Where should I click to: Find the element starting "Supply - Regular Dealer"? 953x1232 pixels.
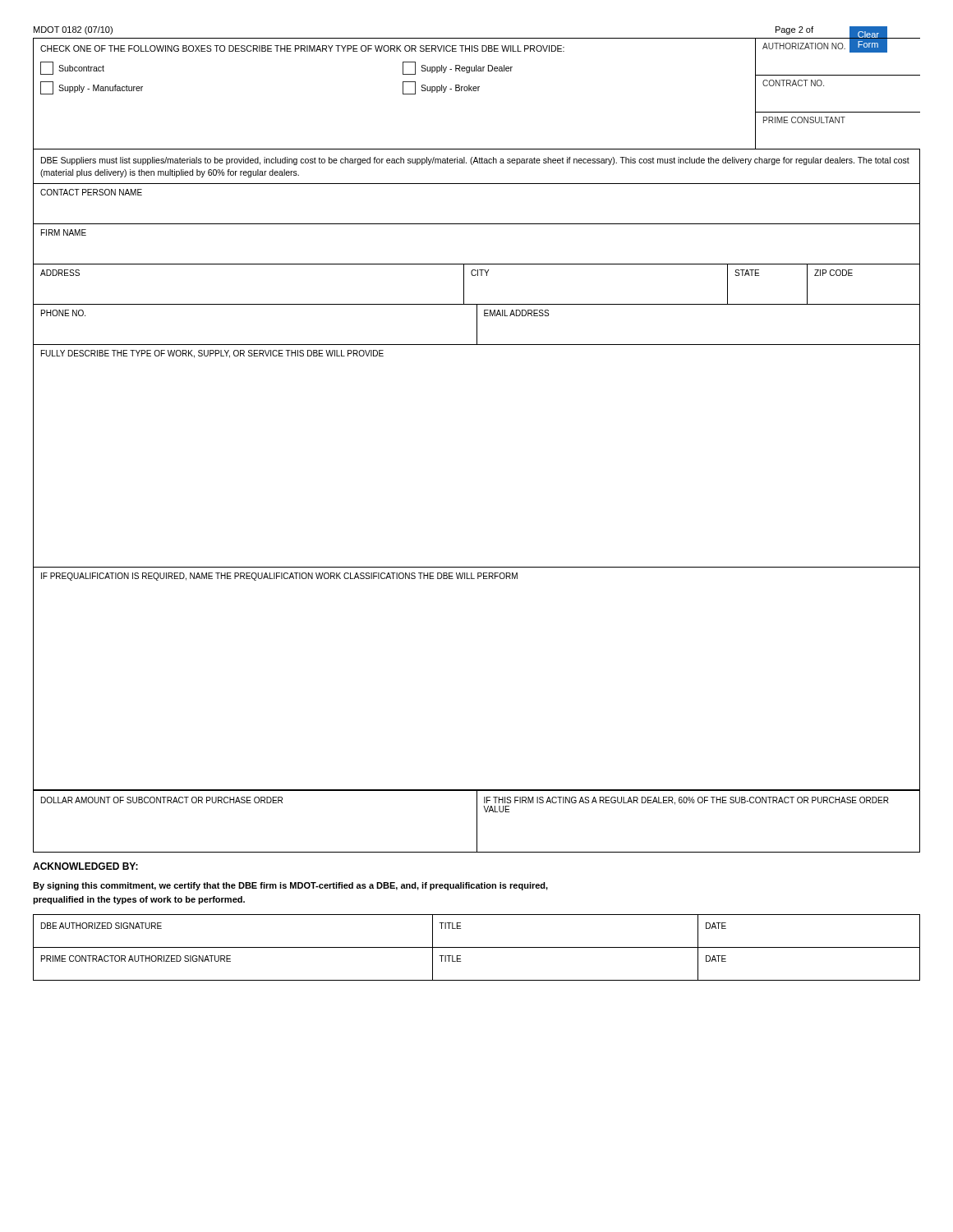pyautogui.click(x=458, y=68)
